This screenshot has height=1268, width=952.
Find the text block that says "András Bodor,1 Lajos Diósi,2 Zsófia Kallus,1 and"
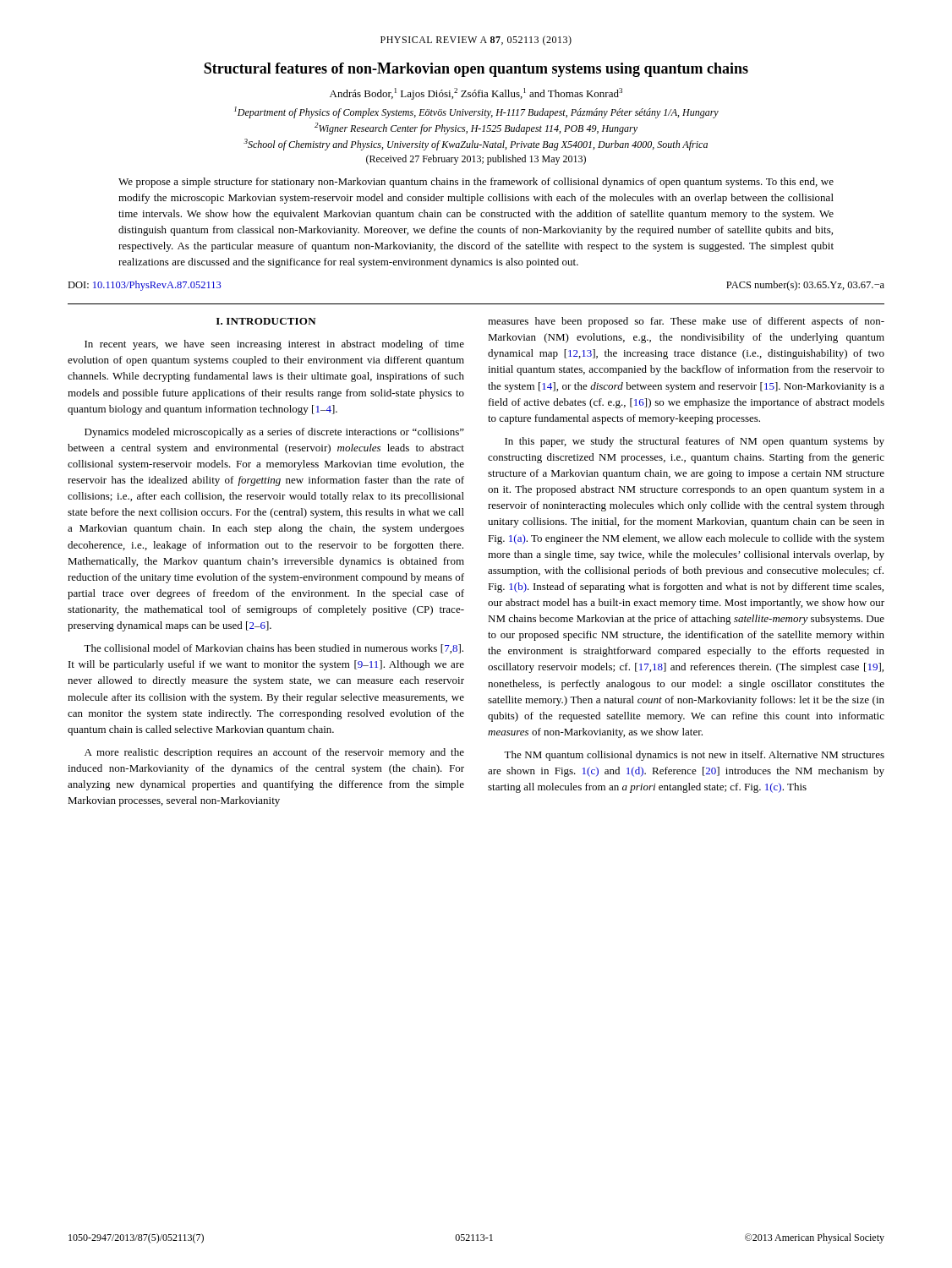click(x=476, y=93)
